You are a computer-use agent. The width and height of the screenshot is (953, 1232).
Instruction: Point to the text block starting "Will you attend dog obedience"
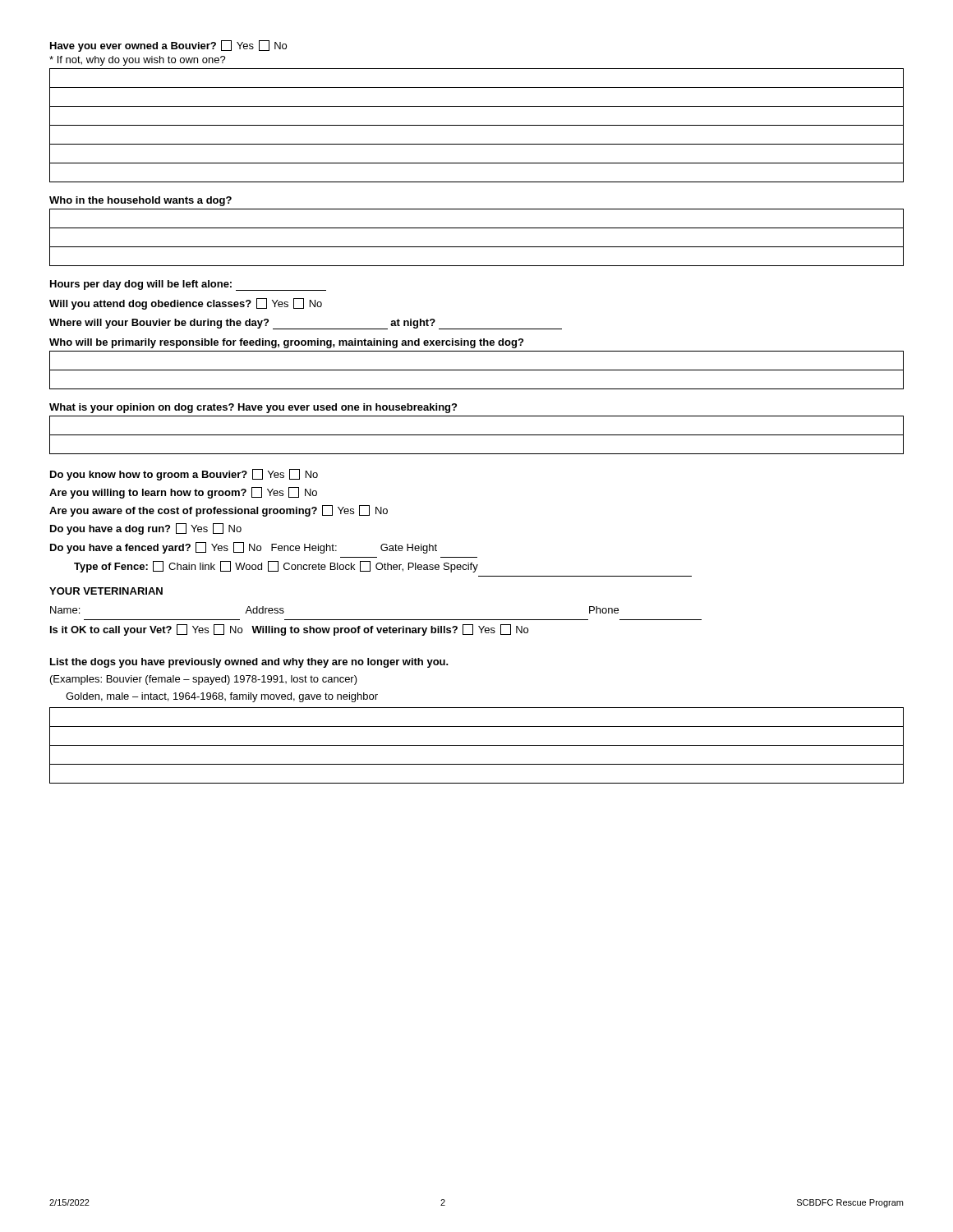[x=186, y=304]
